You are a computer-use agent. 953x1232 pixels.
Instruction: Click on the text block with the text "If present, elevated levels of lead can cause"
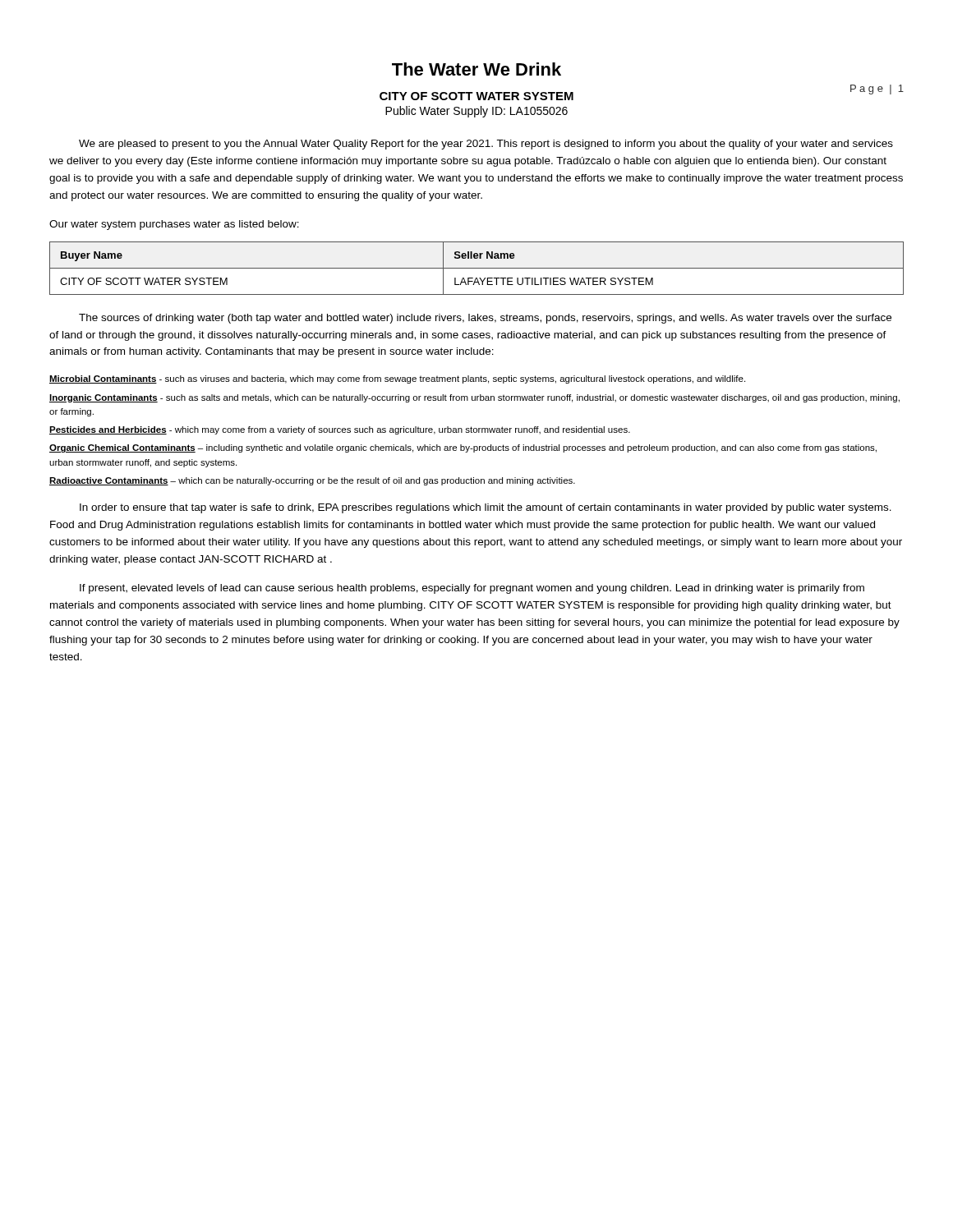[x=474, y=622]
